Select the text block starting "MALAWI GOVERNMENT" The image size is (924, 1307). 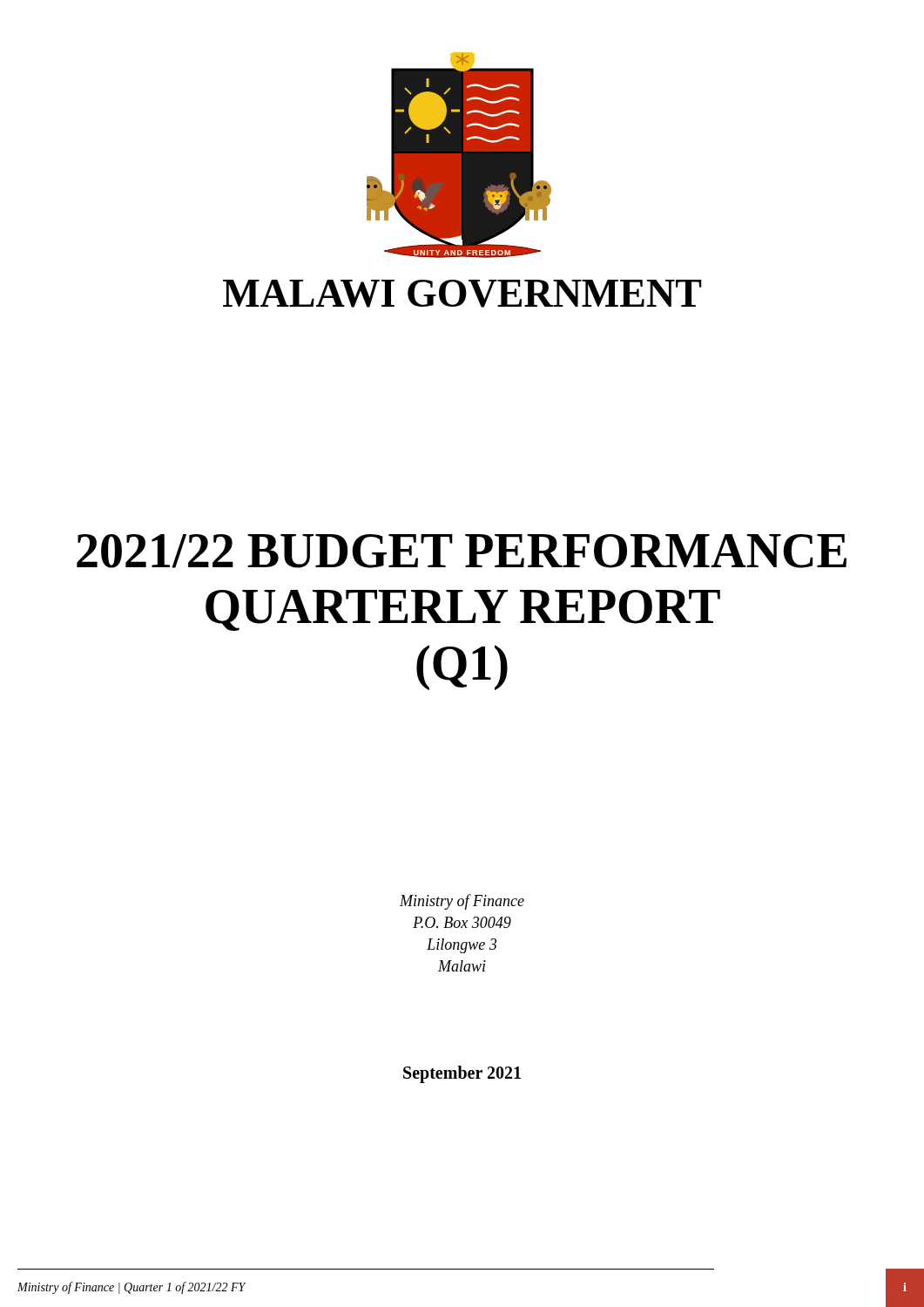coord(462,293)
